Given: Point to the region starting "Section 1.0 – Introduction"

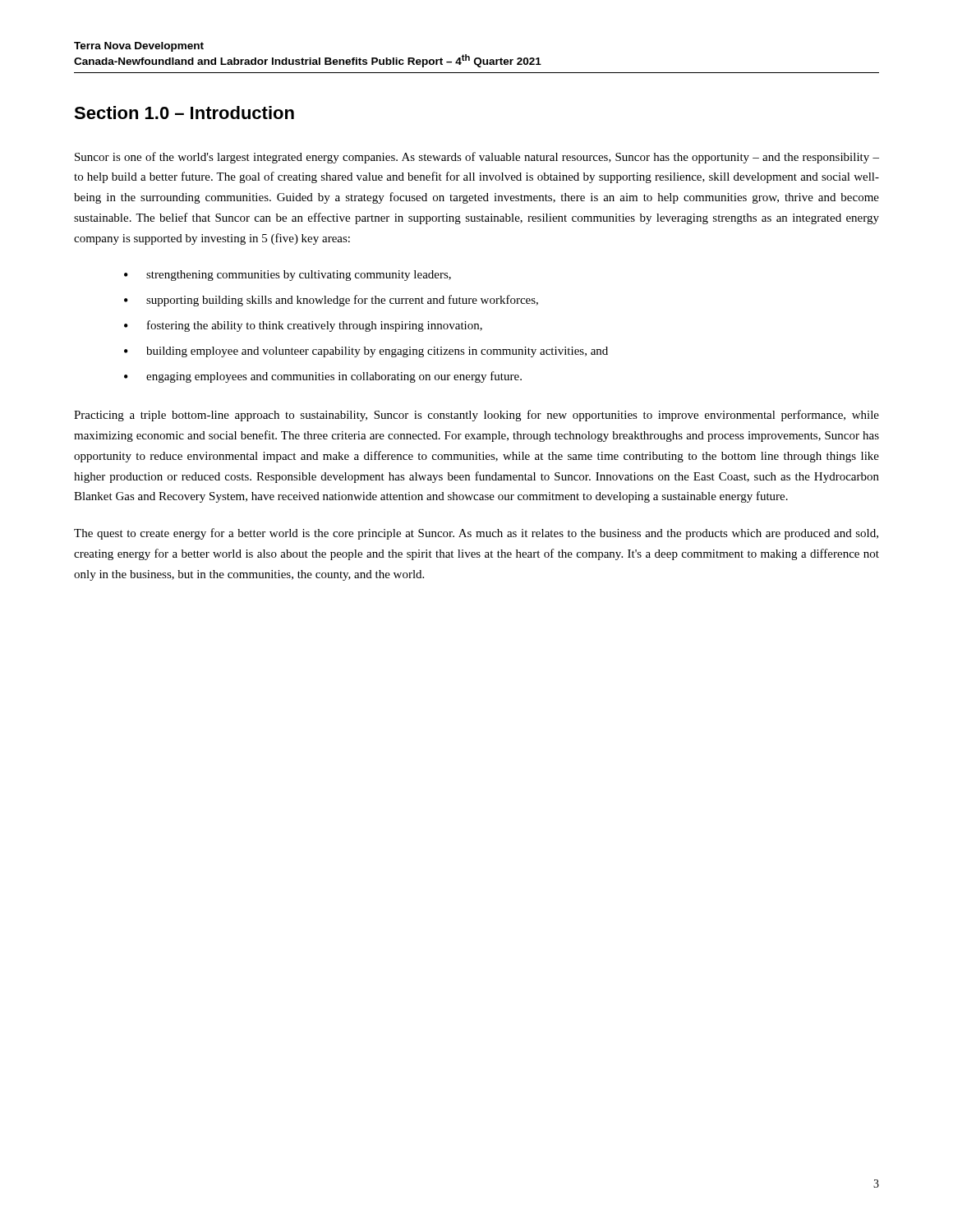Looking at the screenshot, I should [184, 113].
